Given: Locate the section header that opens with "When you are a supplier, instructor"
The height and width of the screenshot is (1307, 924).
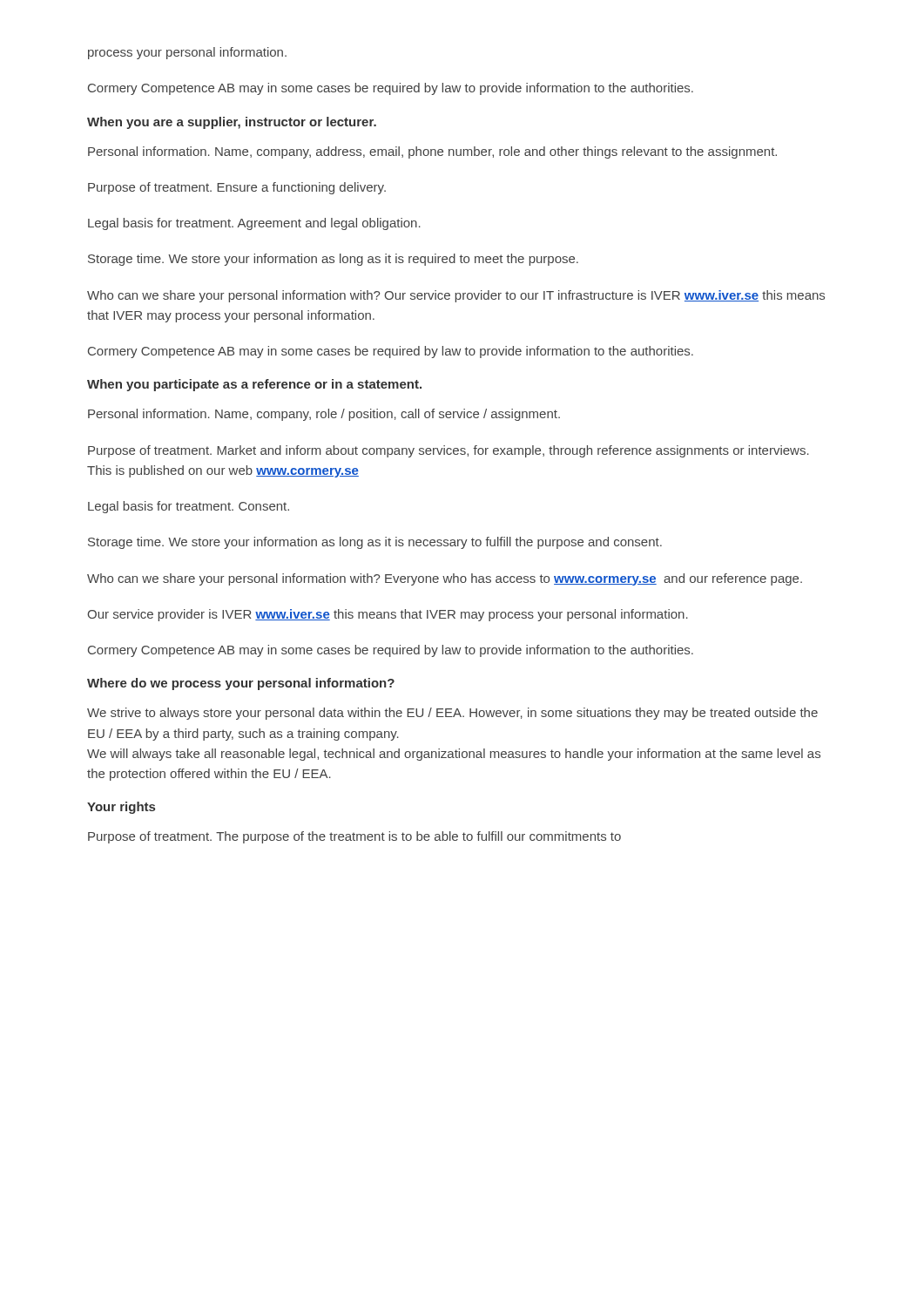Looking at the screenshot, I should click(232, 121).
